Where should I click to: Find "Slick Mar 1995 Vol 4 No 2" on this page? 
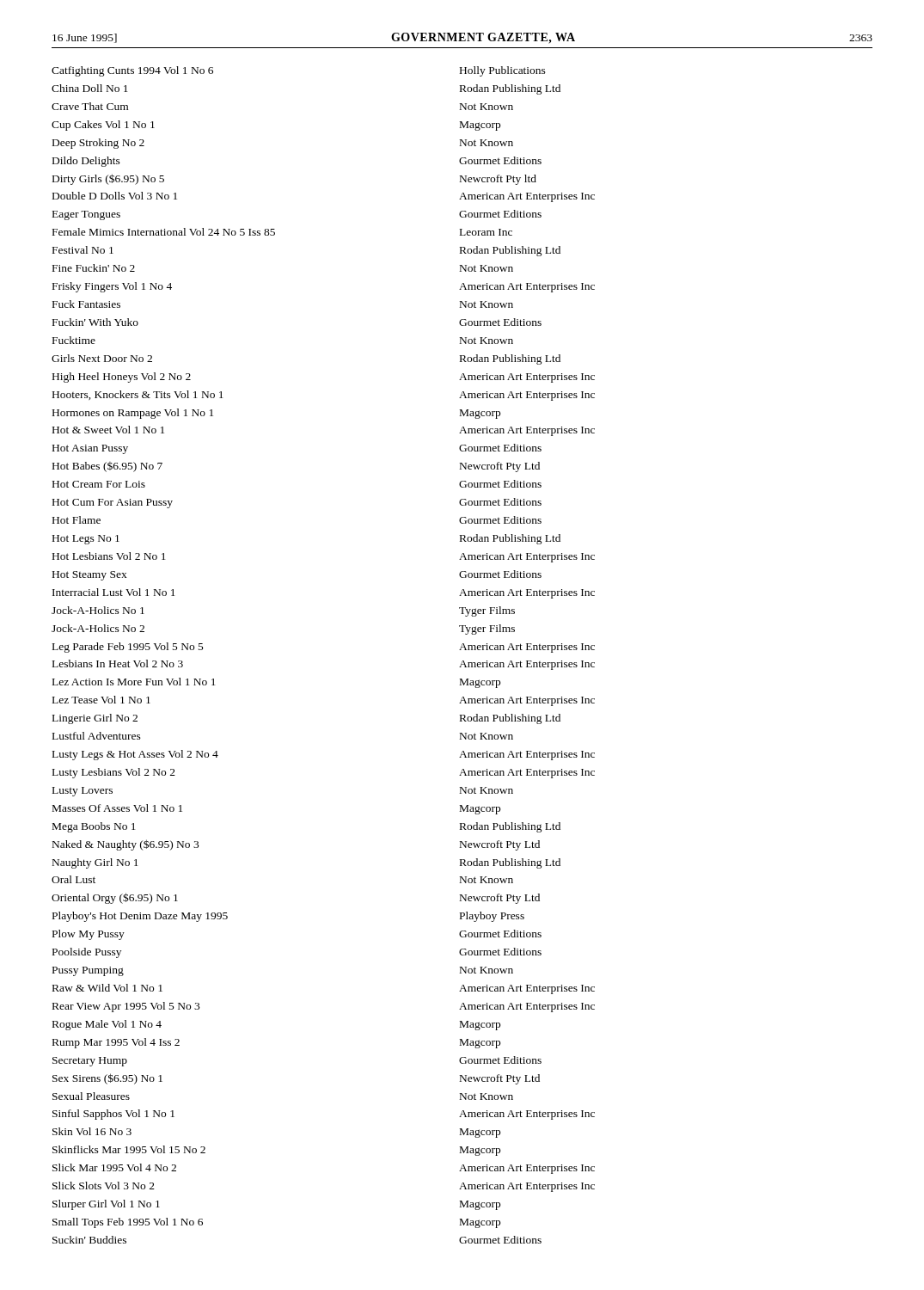(114, 1168)
